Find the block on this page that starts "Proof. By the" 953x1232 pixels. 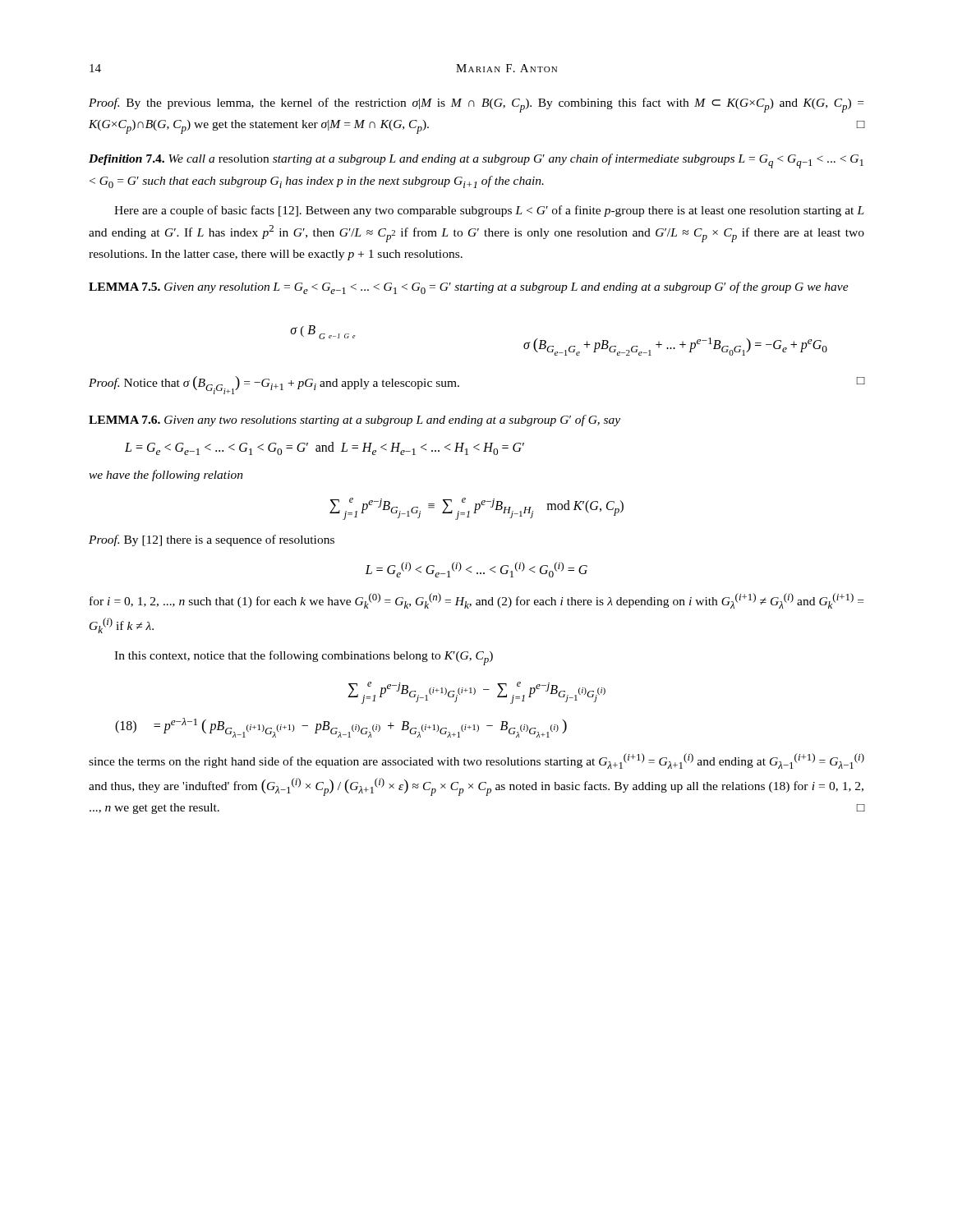coord(476,114)
